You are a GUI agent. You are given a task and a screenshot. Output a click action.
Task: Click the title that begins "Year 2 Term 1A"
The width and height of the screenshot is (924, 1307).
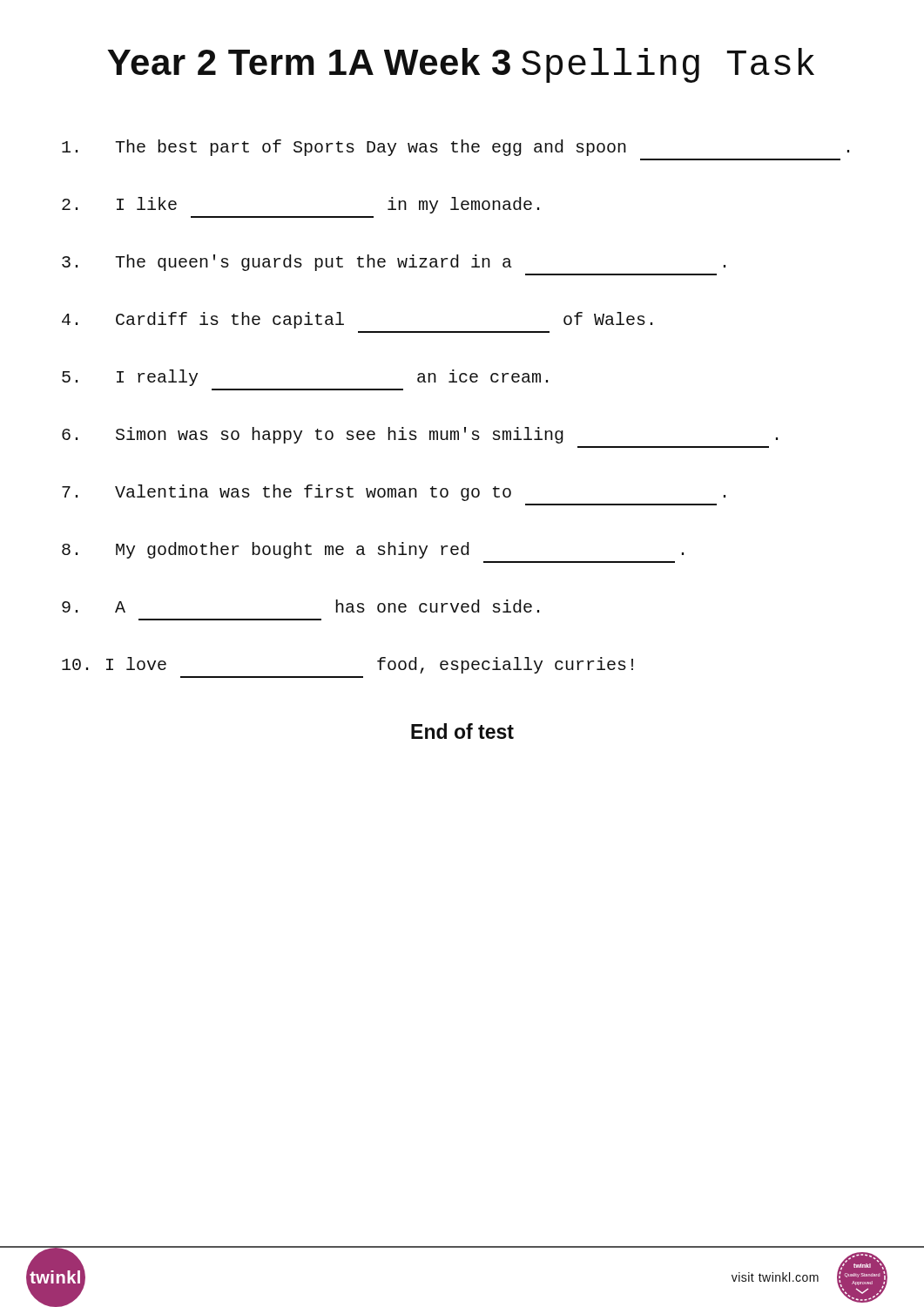[x=462, y=64]
